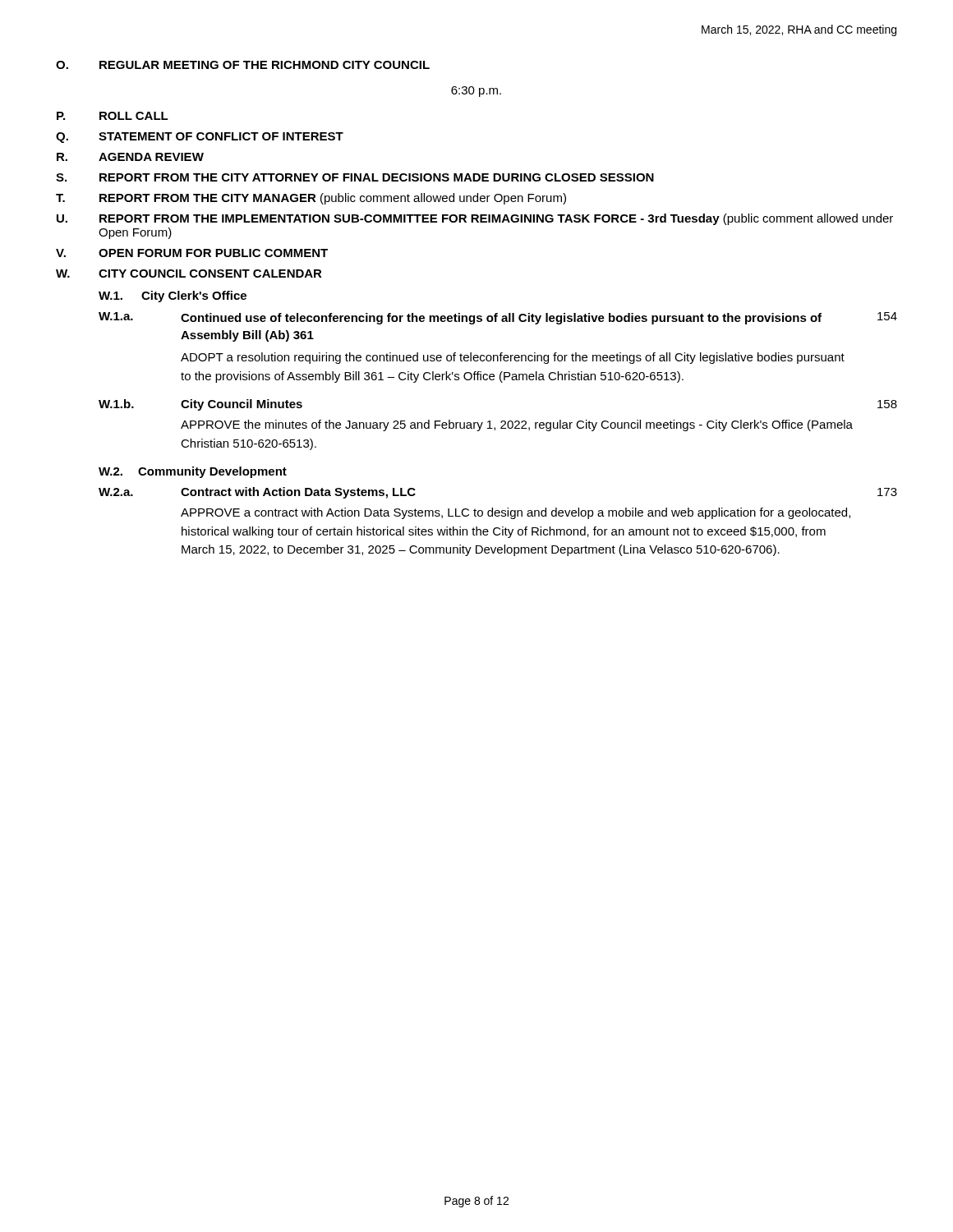Find the text block that reads "APPROVE a contract with"
The width and height of the screenshot is (953, 1232).
[516, 531]
